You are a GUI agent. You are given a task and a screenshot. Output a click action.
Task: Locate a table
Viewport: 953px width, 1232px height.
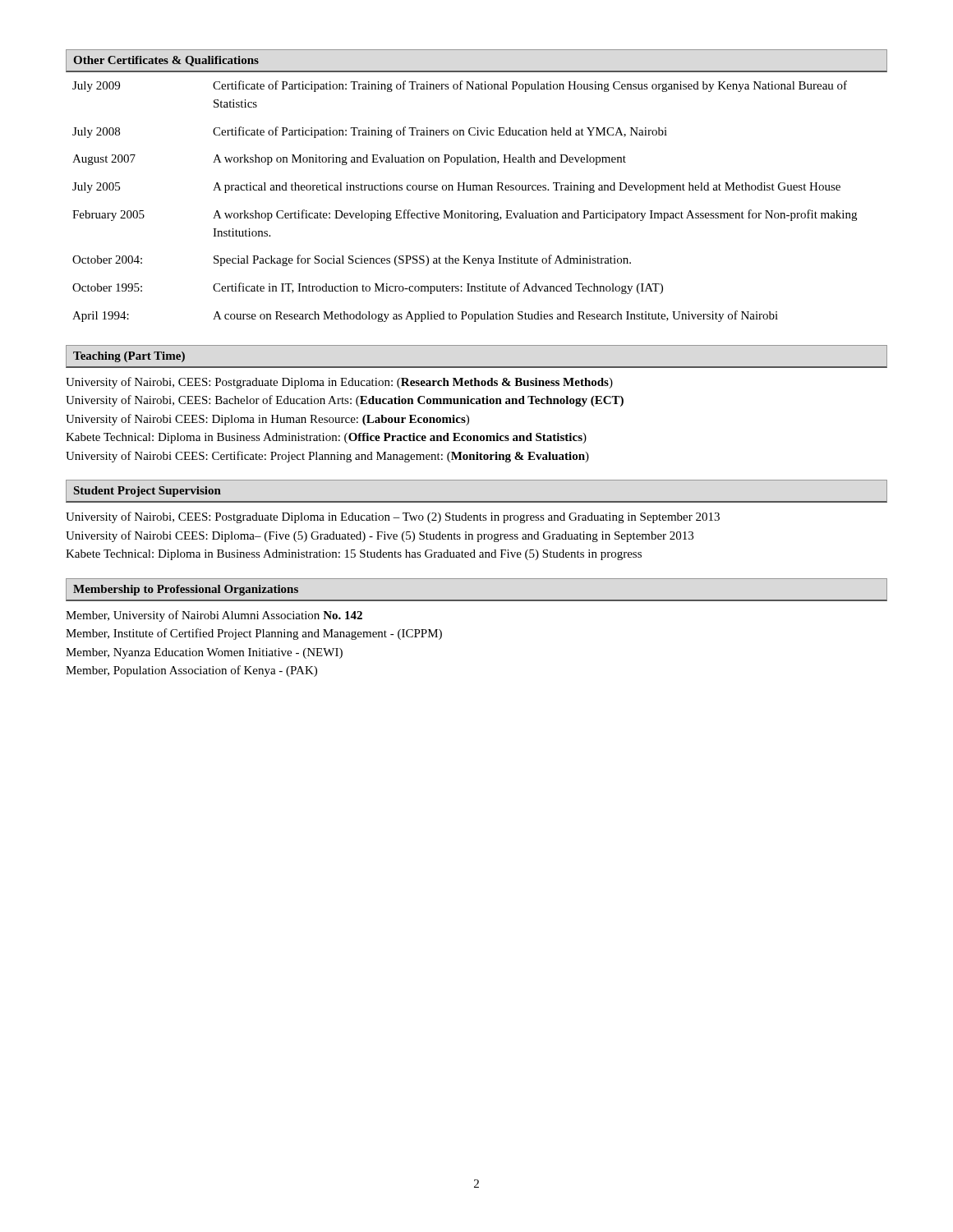point(476,201)
